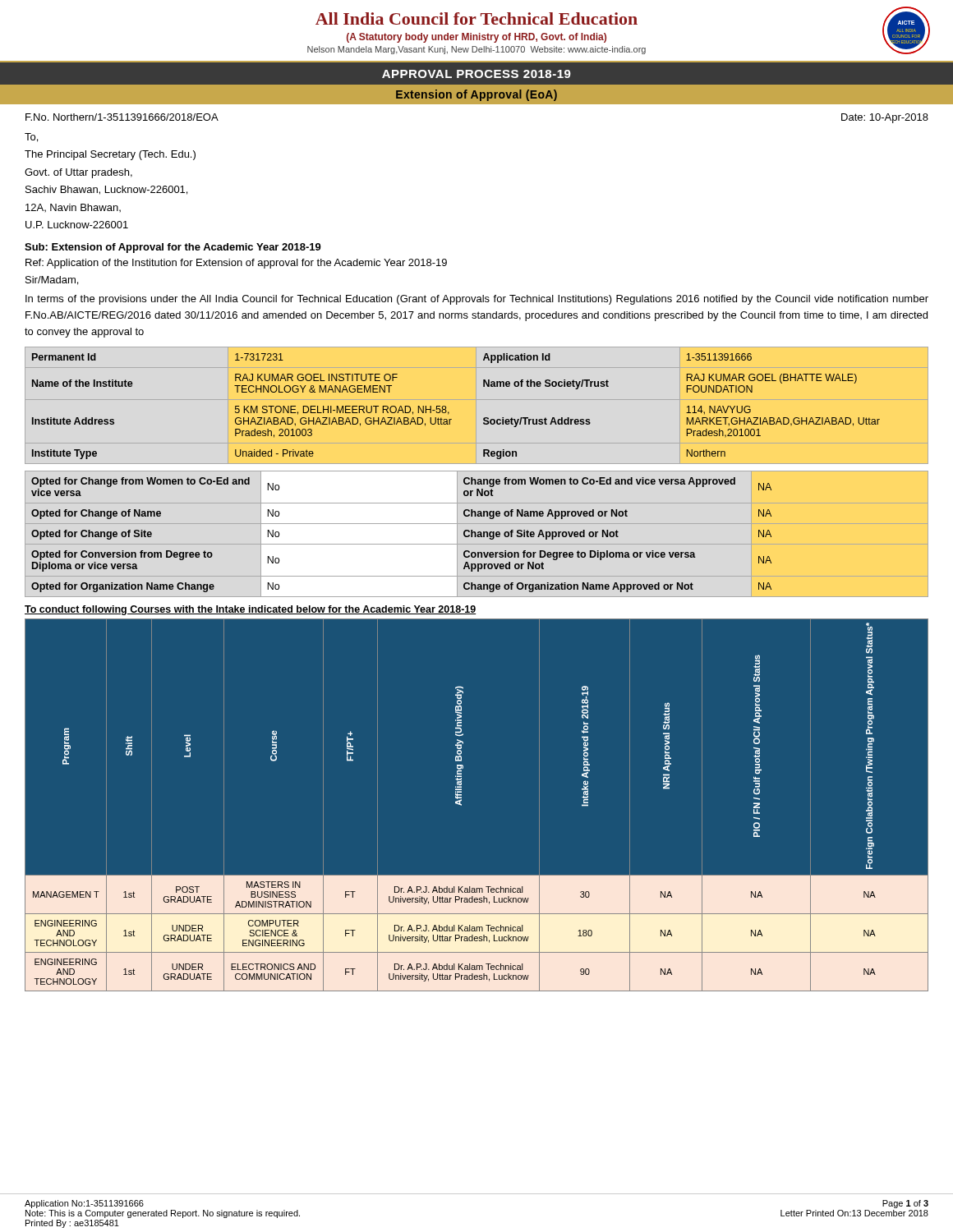Click on the block starting "Sub: Extension of Approval for the"
This screenshot has width=953, height=1232.
173,247
